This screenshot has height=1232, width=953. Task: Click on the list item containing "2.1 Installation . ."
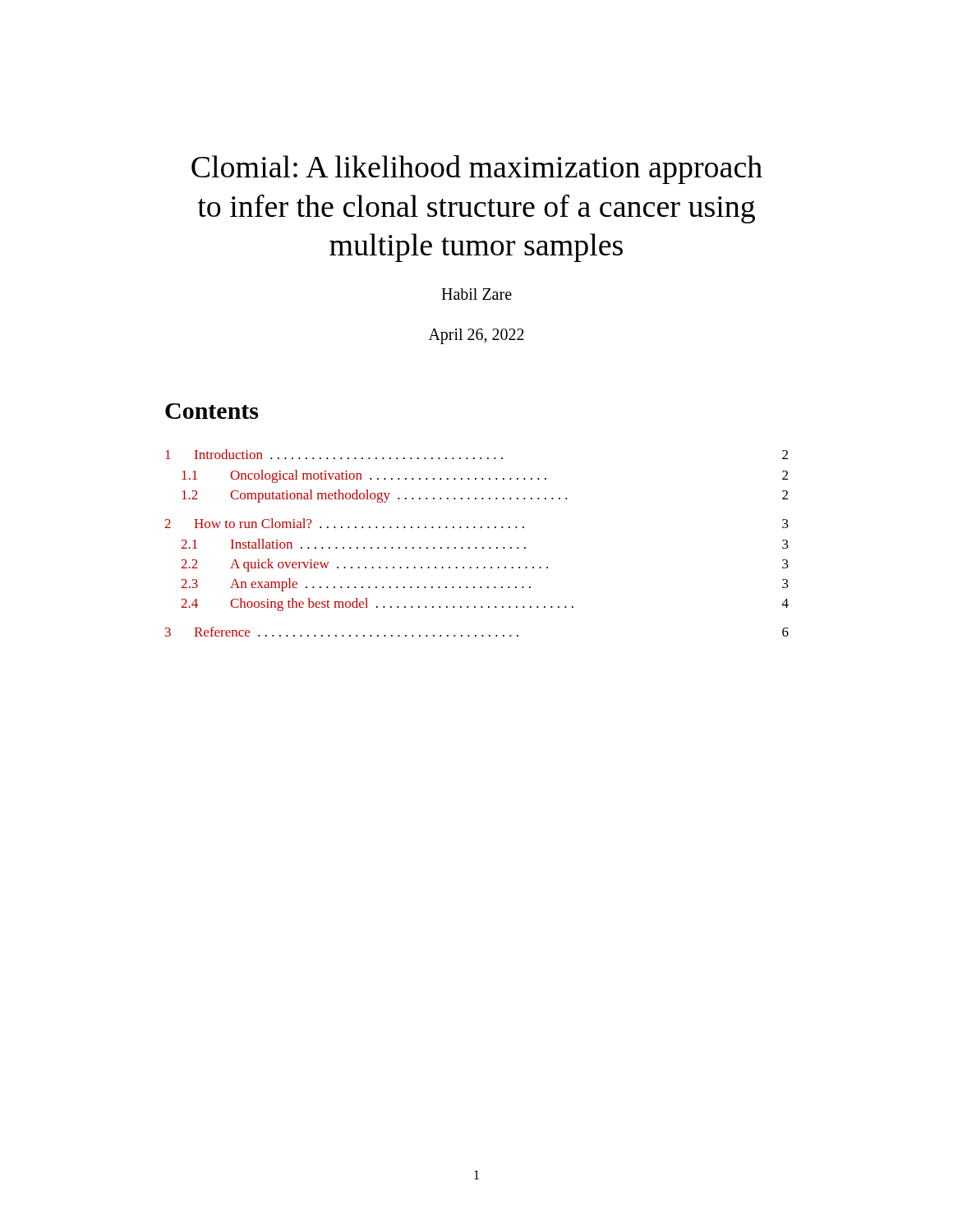click(x=476, y=544)
